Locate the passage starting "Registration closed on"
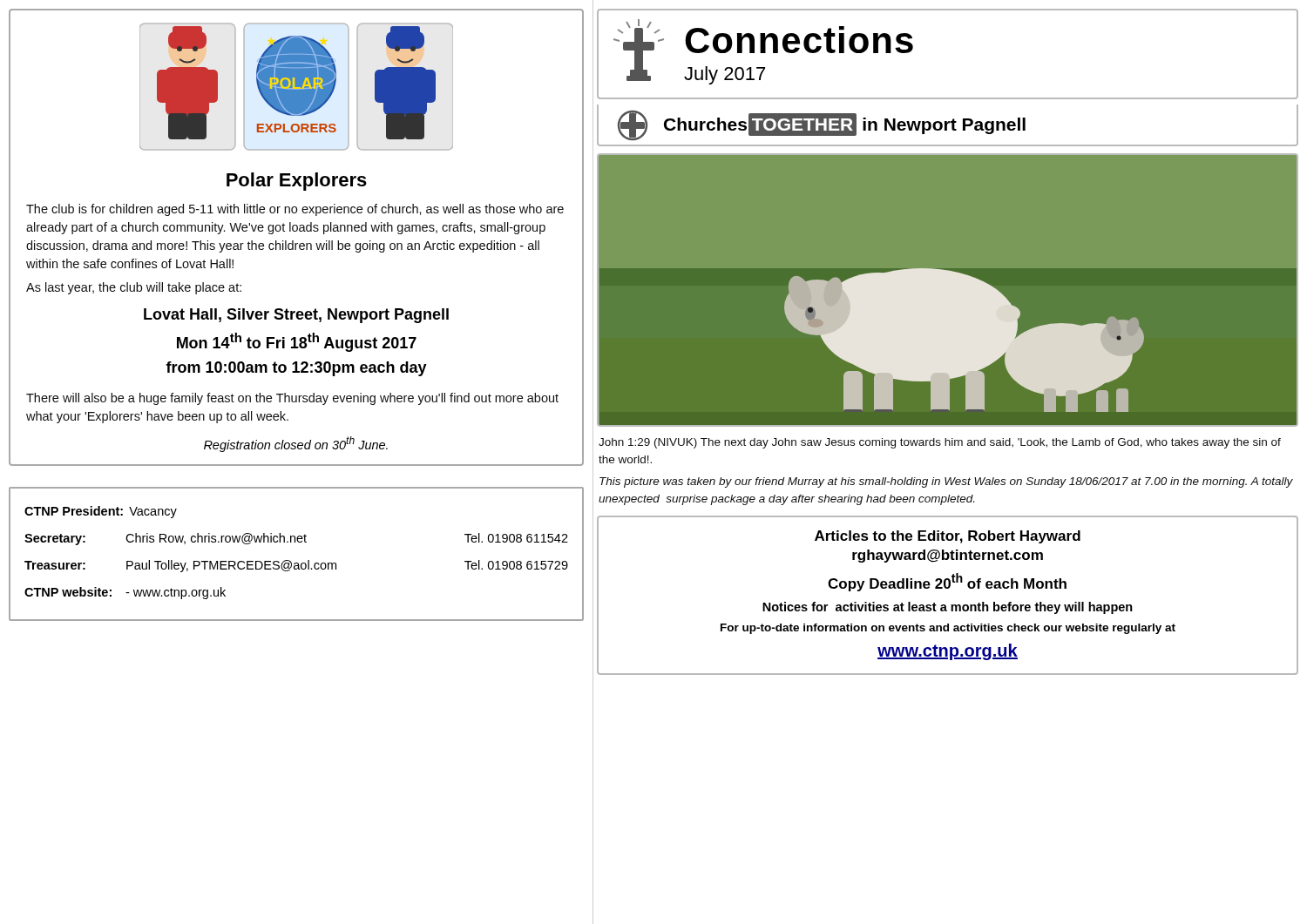 pos(296,443)
